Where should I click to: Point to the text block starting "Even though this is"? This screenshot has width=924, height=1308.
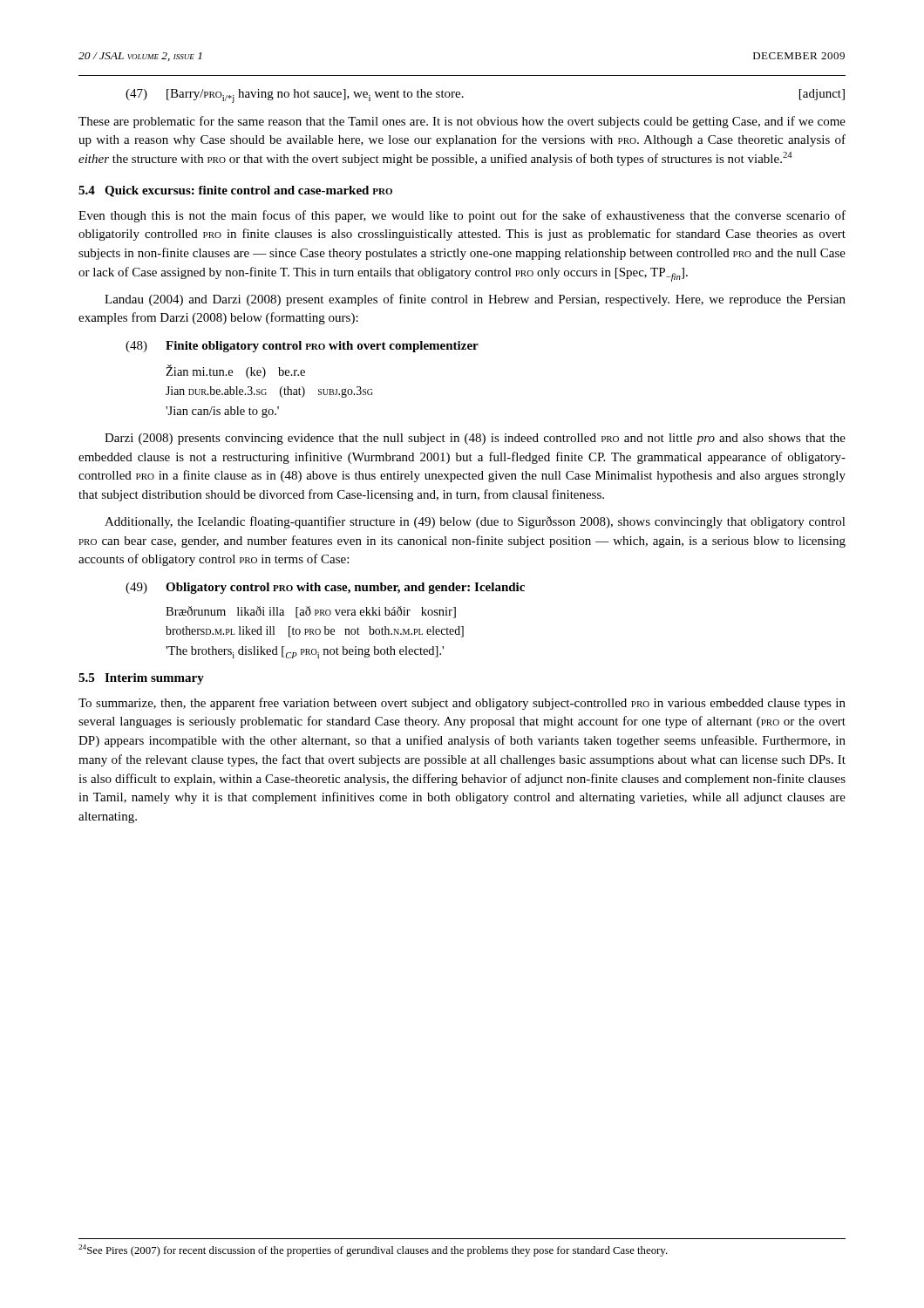462,244
